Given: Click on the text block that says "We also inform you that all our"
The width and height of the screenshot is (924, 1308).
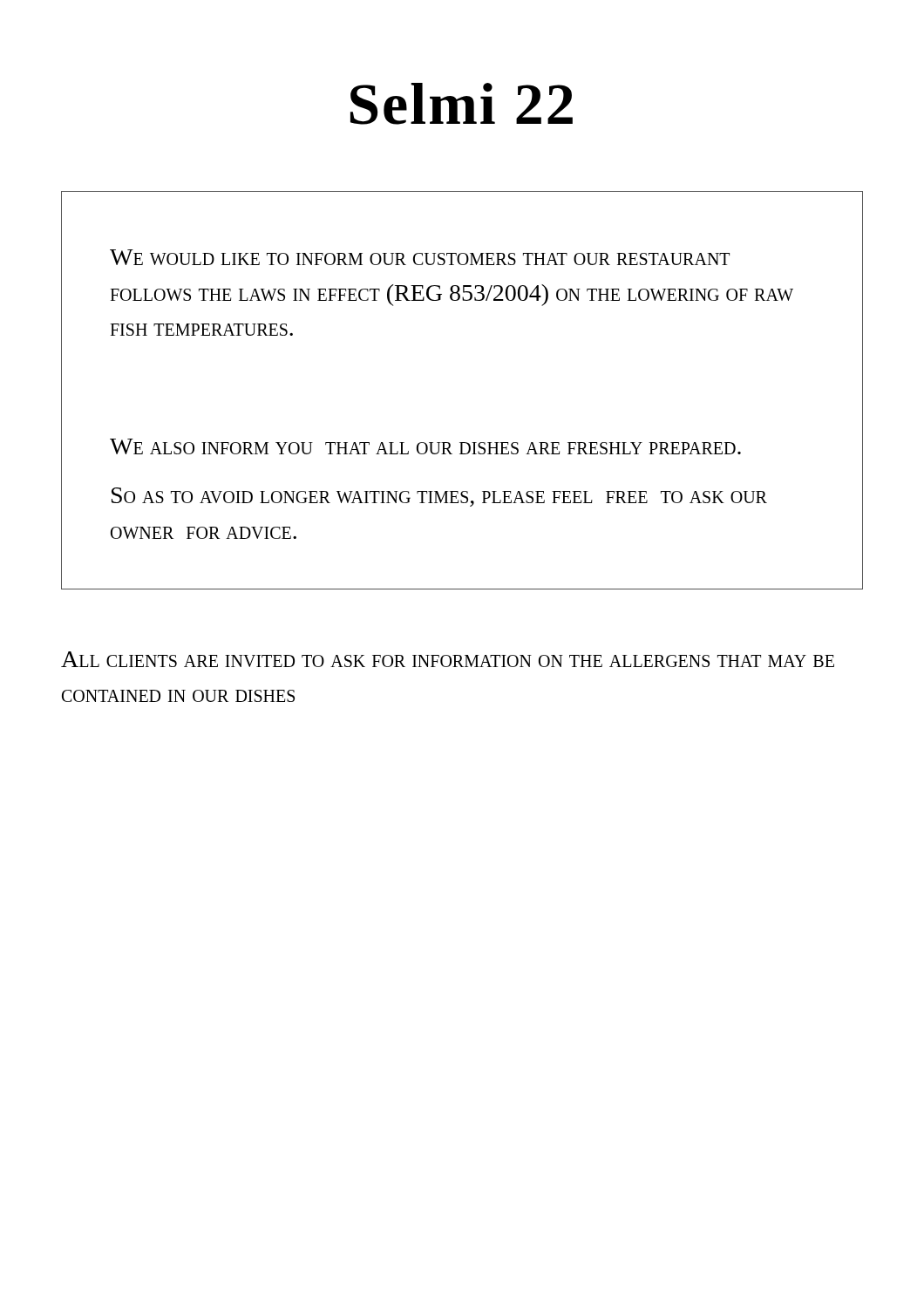Looking at the screenshot, I should point(426,446).
